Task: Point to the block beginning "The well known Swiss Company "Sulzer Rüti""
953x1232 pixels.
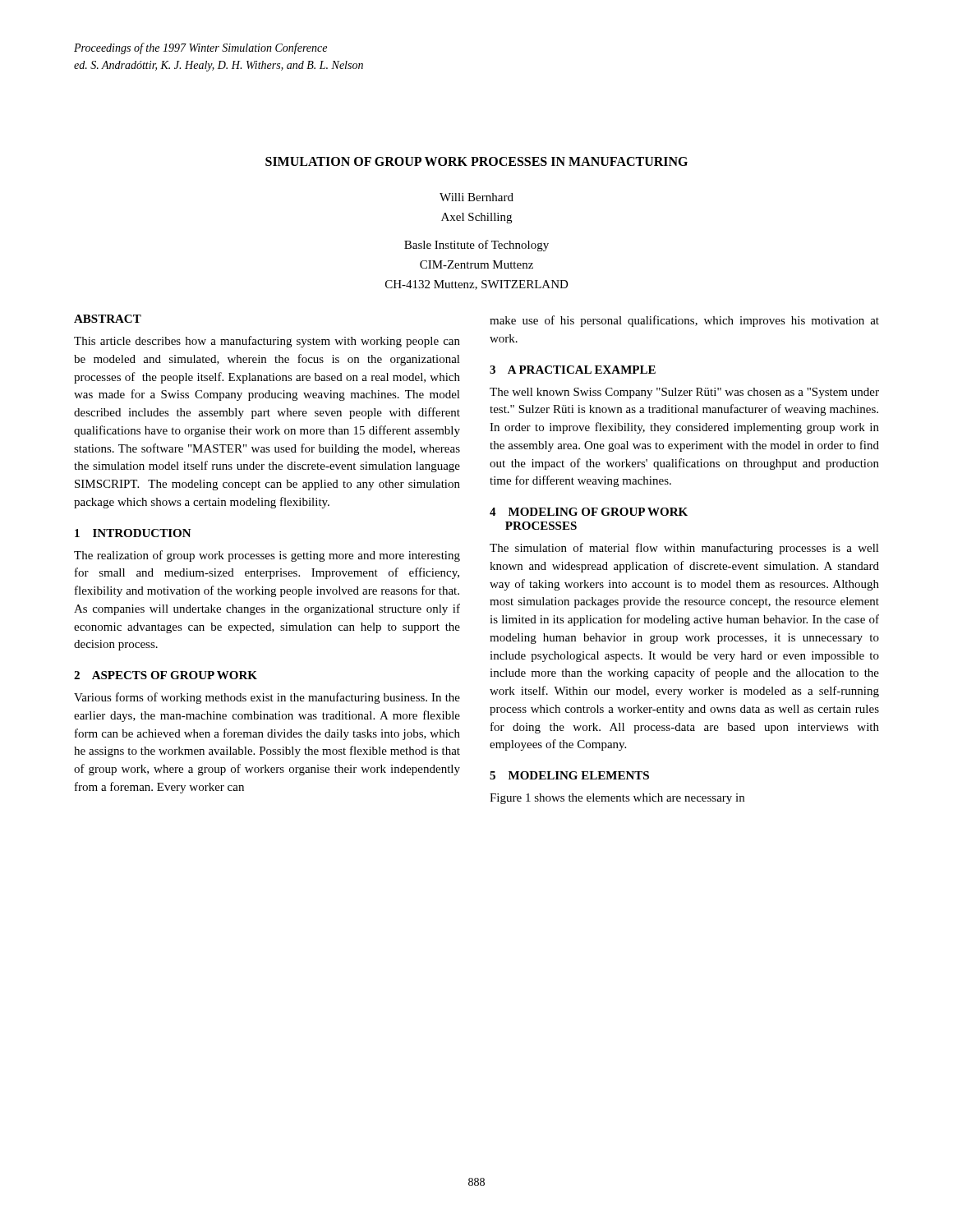Action: 684,437
